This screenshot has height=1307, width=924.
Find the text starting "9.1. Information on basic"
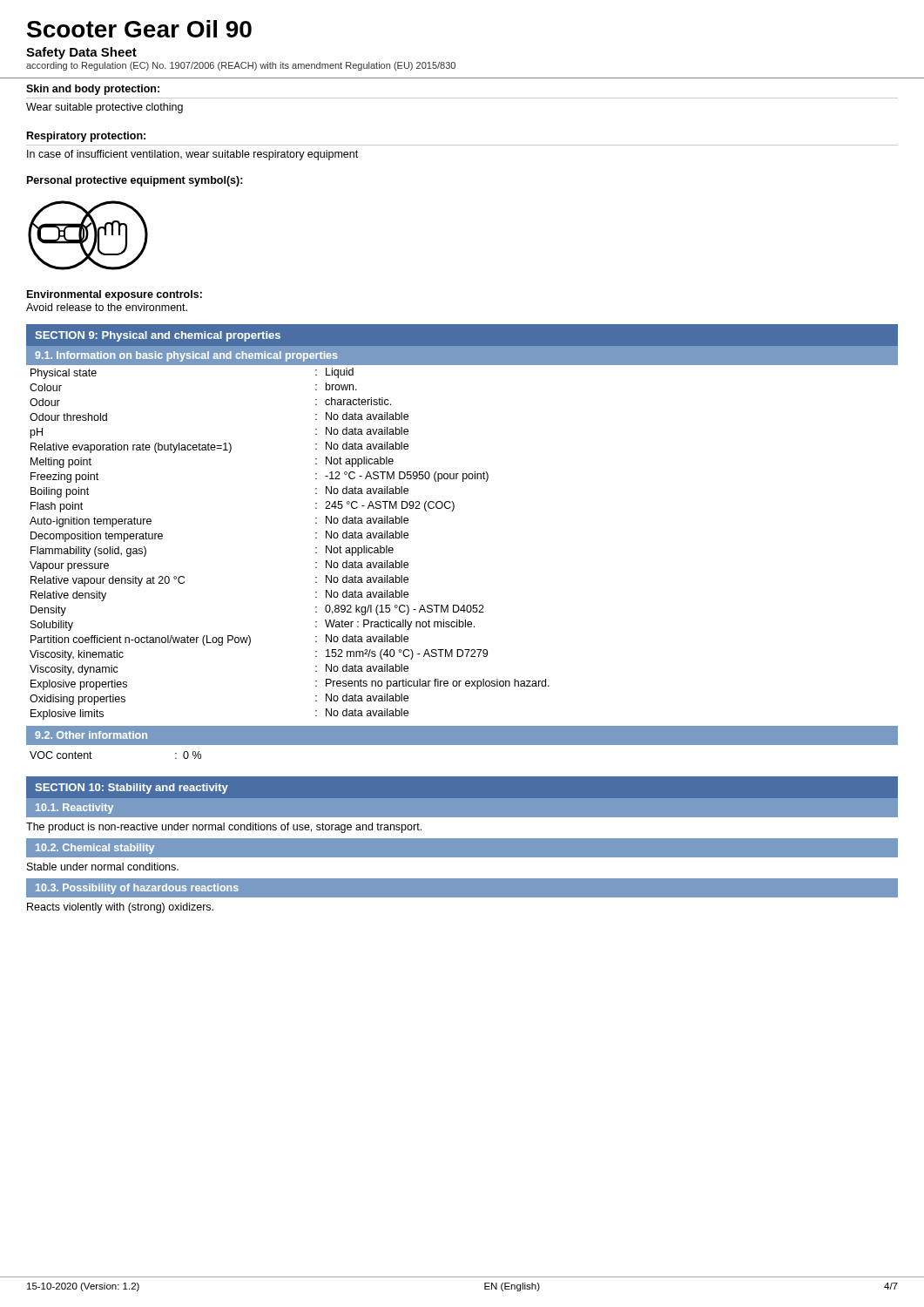186,356
